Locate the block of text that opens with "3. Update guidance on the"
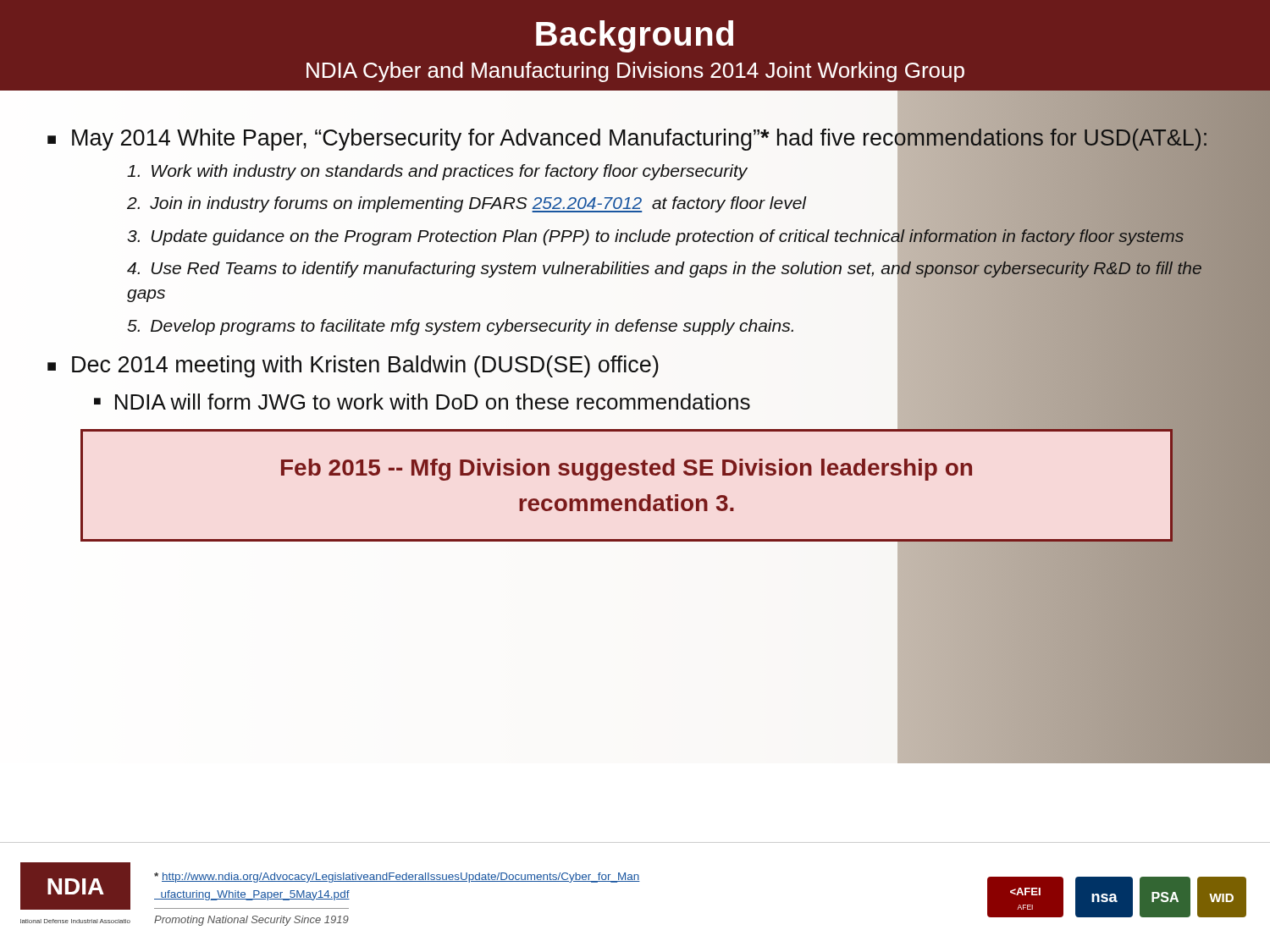The image size is (1270, 952). click(x=655, y=235)
